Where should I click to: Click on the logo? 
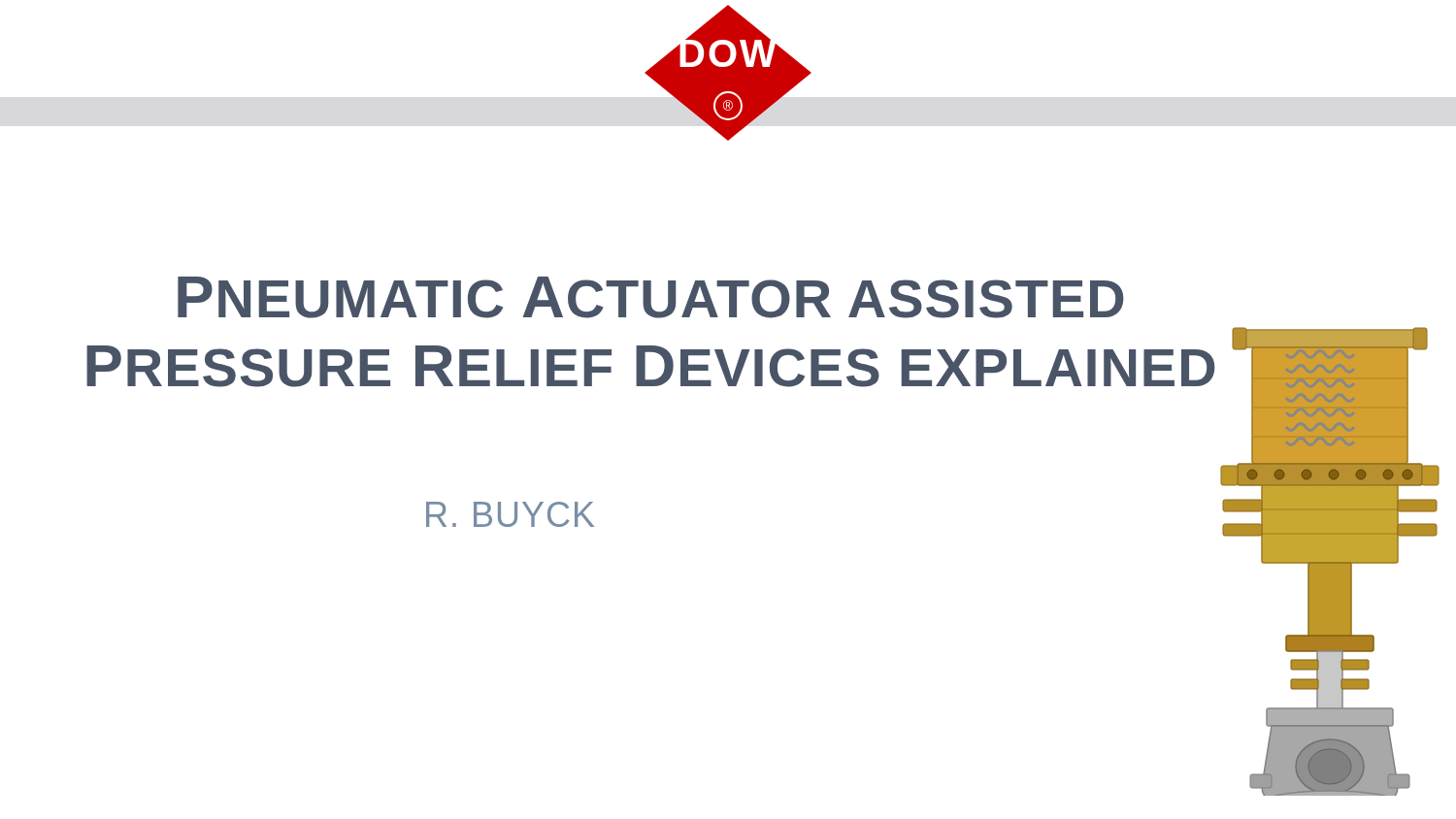[x=728, y=73]
